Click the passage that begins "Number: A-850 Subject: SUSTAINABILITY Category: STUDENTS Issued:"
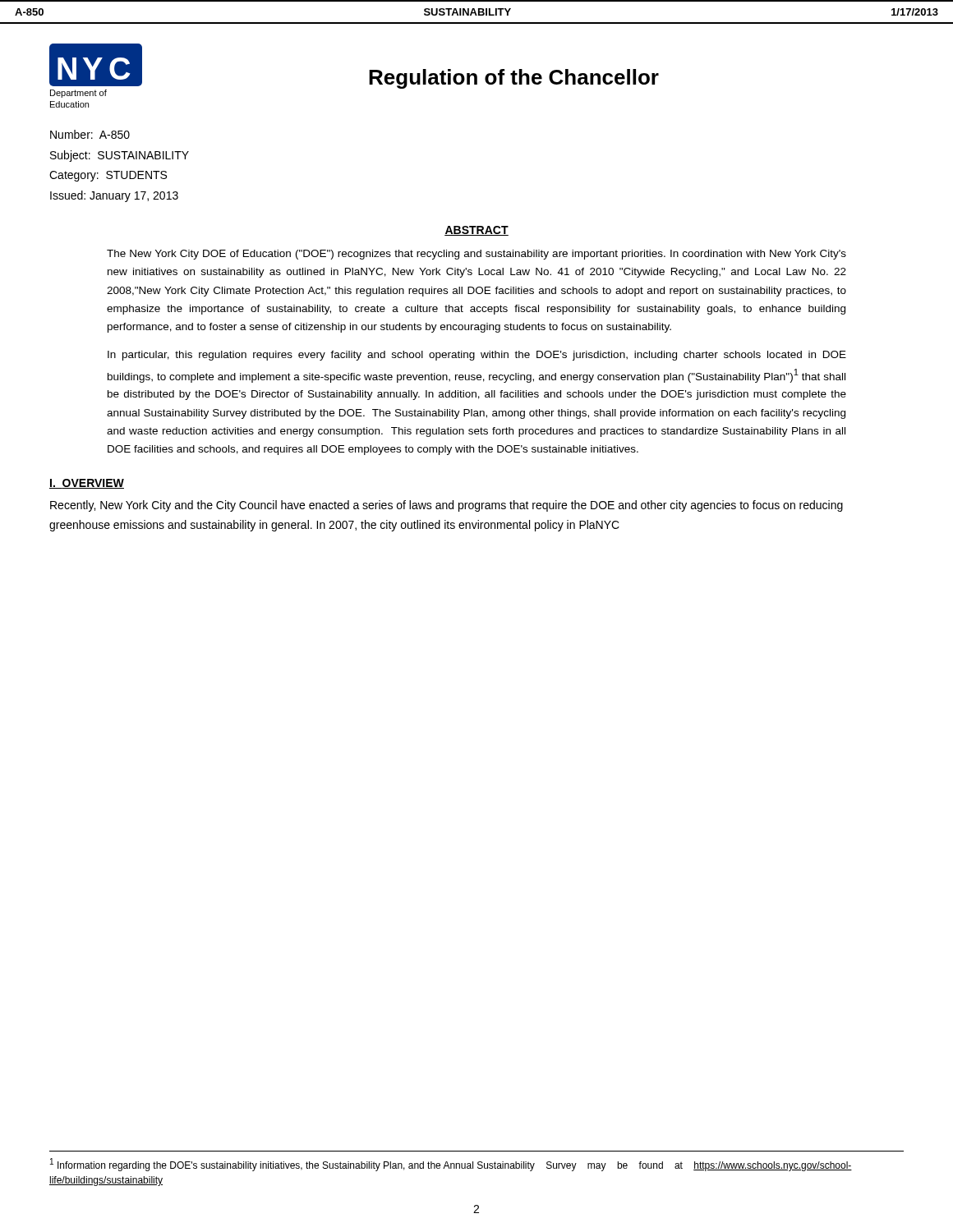 point(119,165)
